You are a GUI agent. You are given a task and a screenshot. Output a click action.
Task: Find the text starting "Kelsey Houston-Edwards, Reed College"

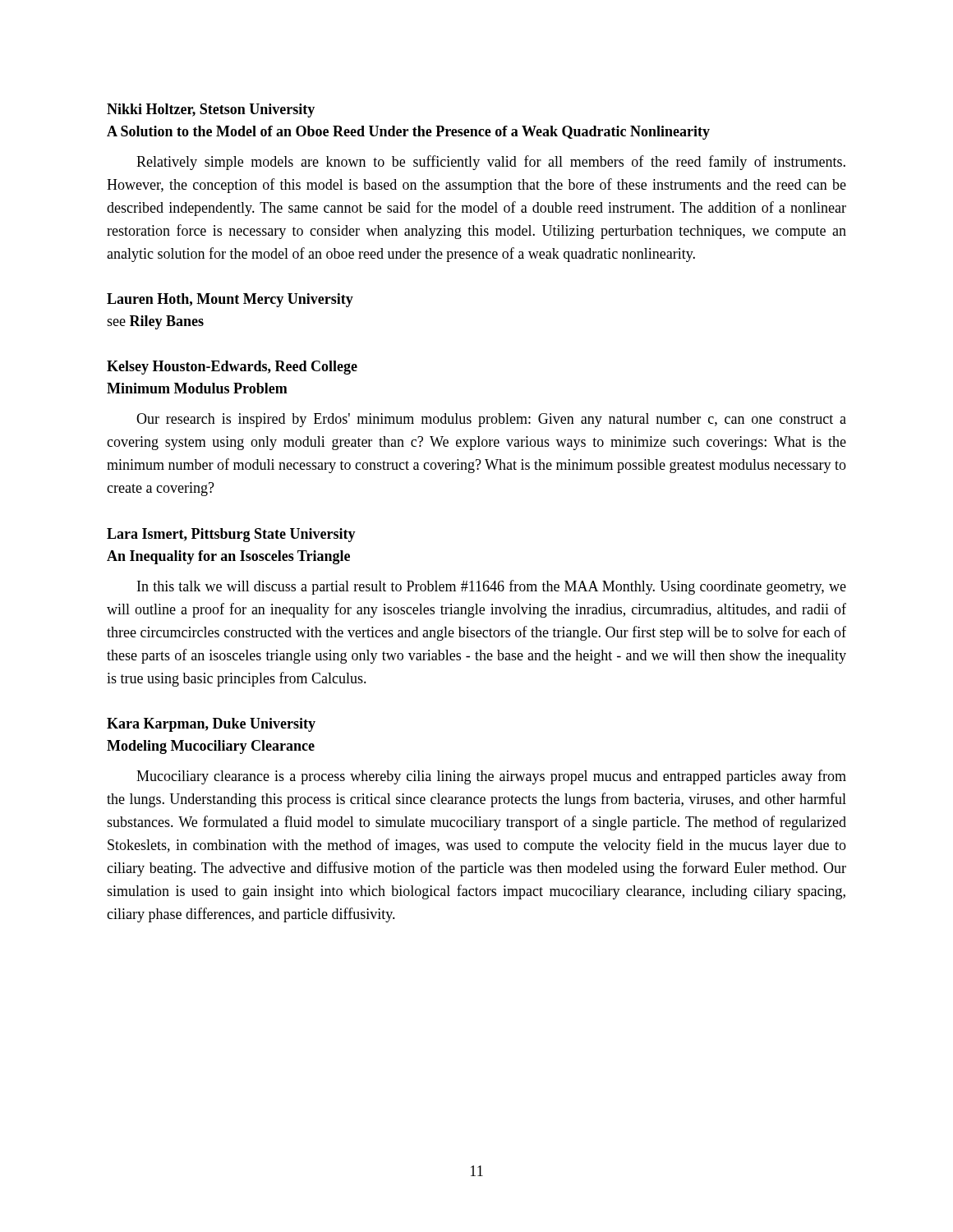(232, 368)
